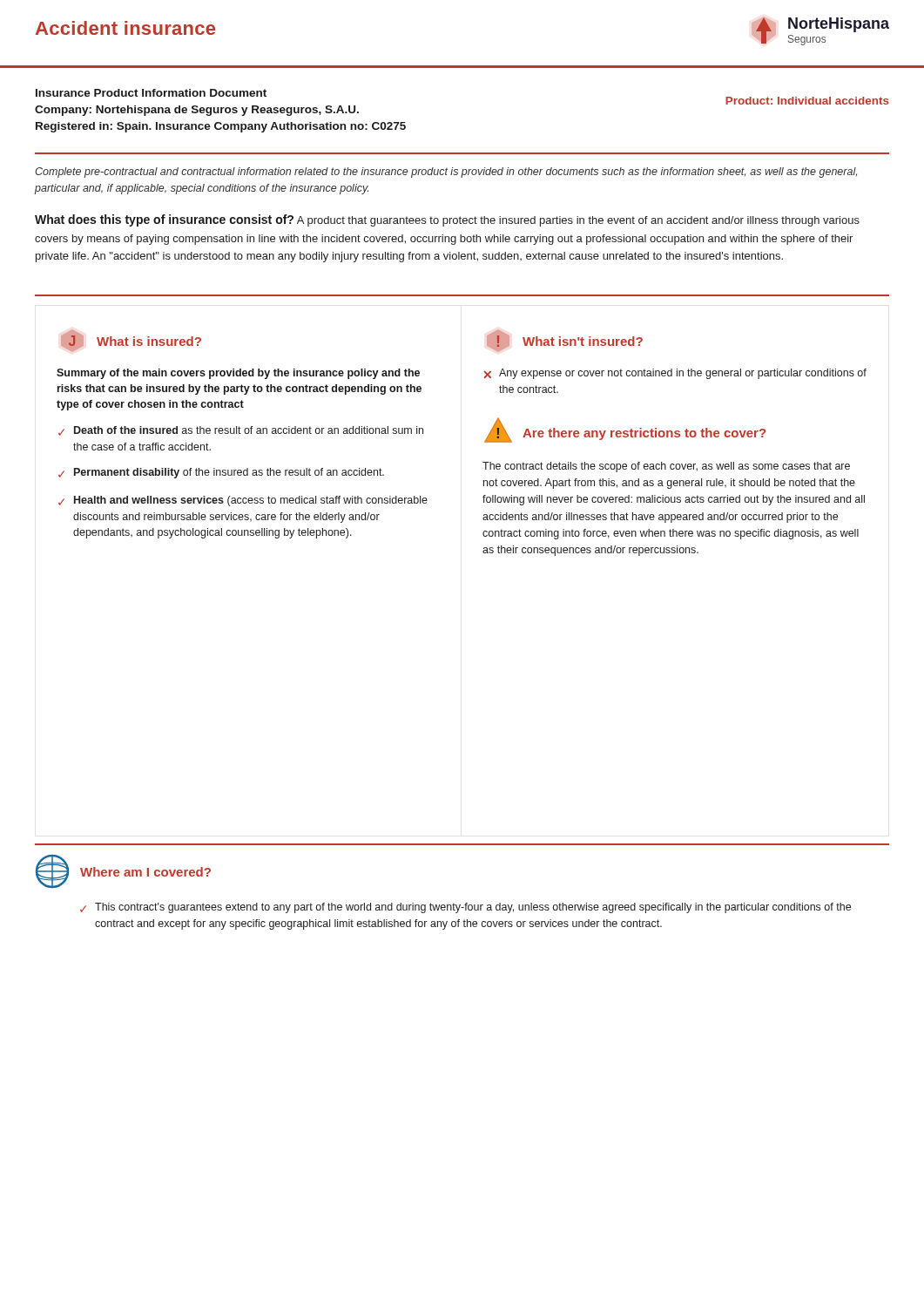
Task: Find the element starting "What does this type of"
Action: tap(447, 237)
